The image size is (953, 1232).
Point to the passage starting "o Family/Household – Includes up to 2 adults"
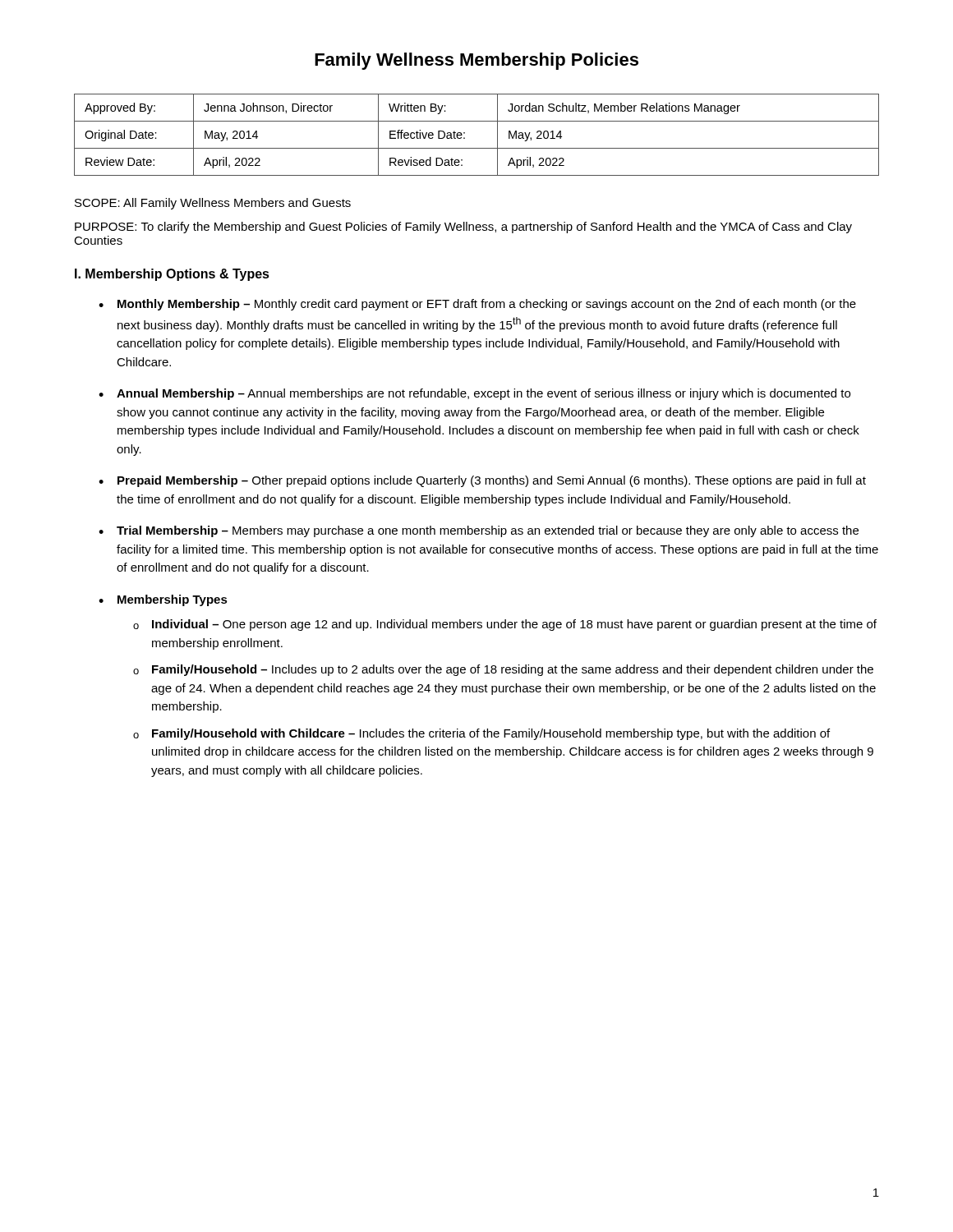pyautogui.click(x=506, y=688)
